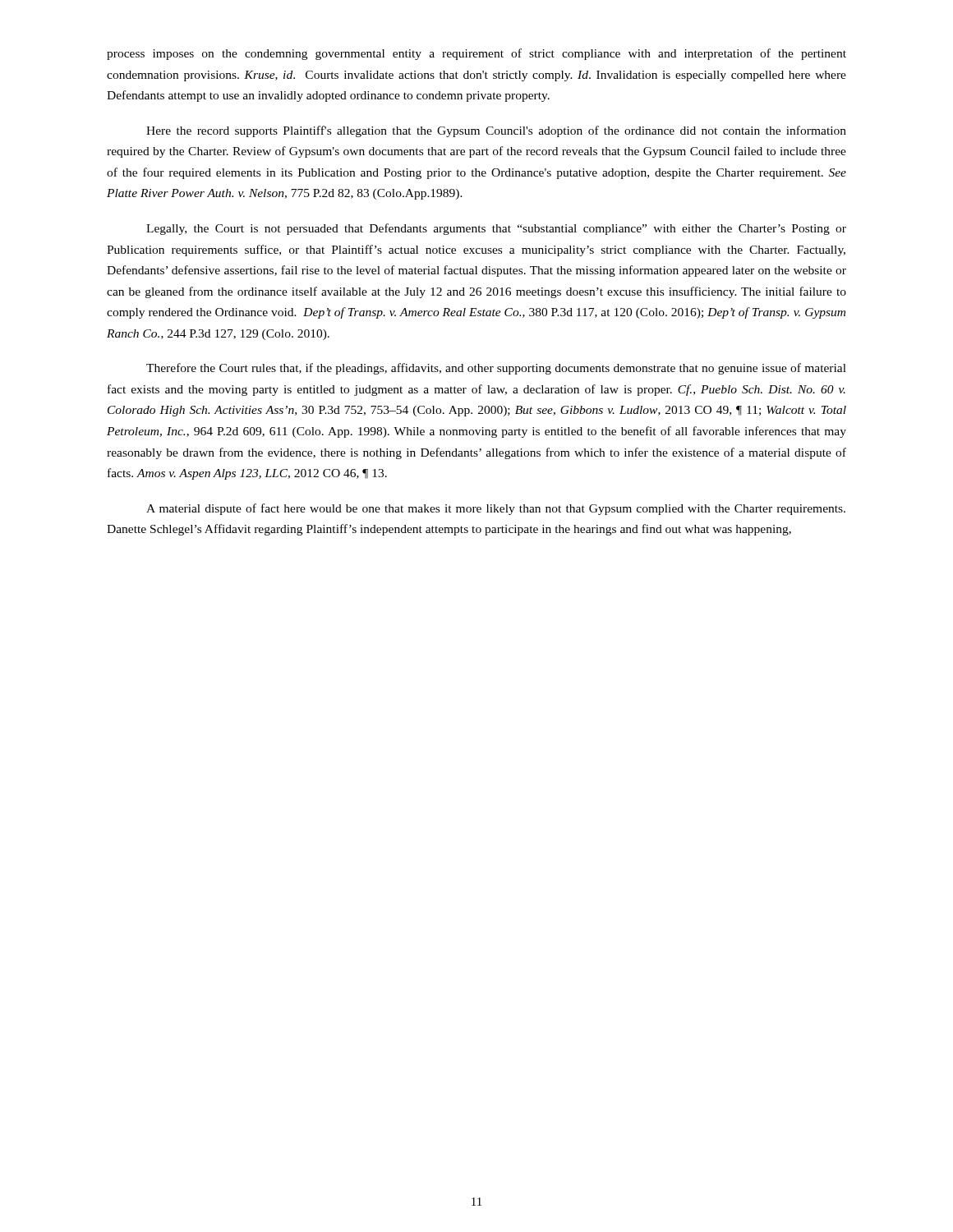Navigate to the region starting "Here the record supports Plaintiff's allegation that"
Image resolution: width=953 pixels, height=1232 pixels.
click(476, 155)
